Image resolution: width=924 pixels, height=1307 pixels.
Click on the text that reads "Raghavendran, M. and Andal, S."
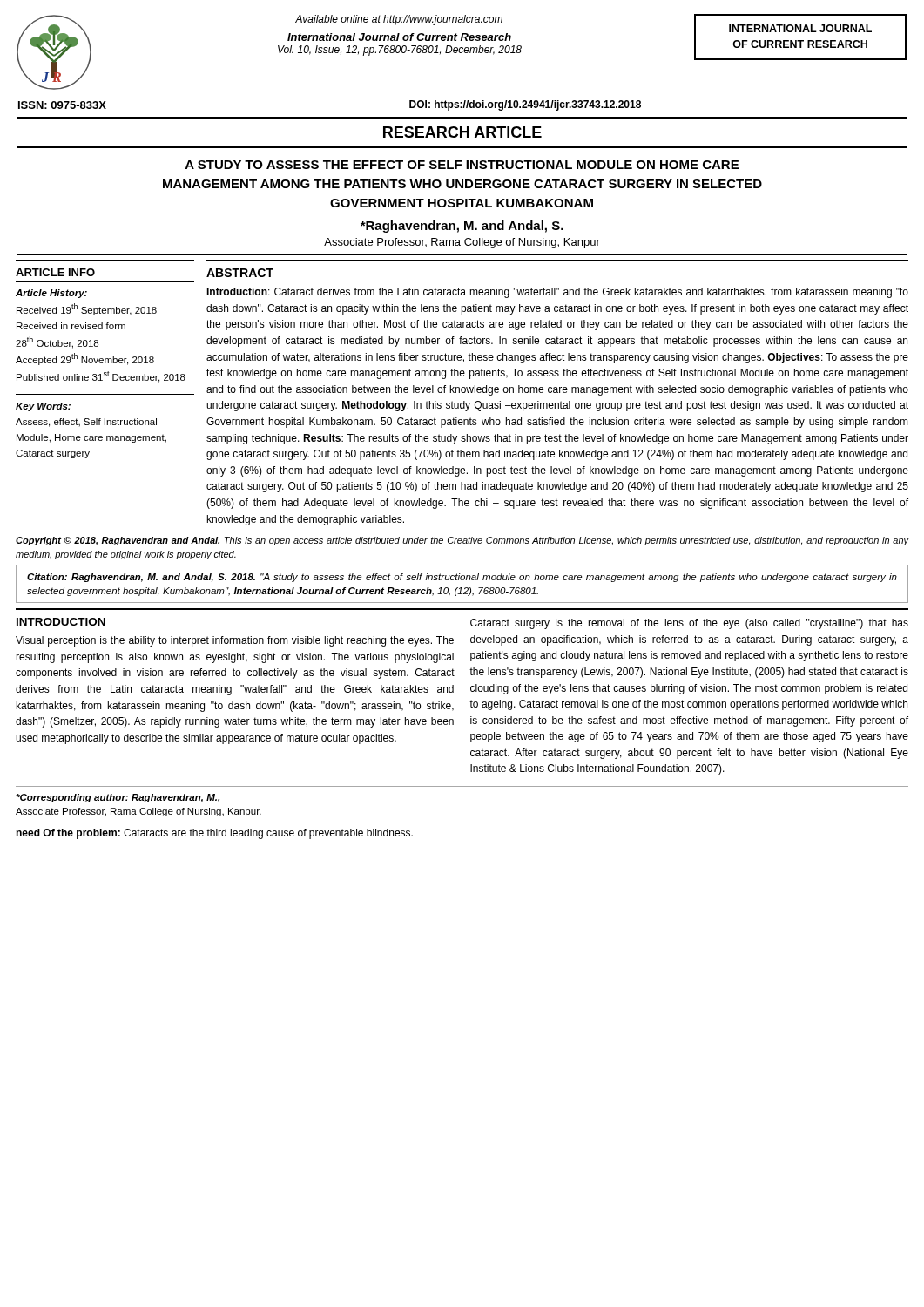[x=462, y=225]
